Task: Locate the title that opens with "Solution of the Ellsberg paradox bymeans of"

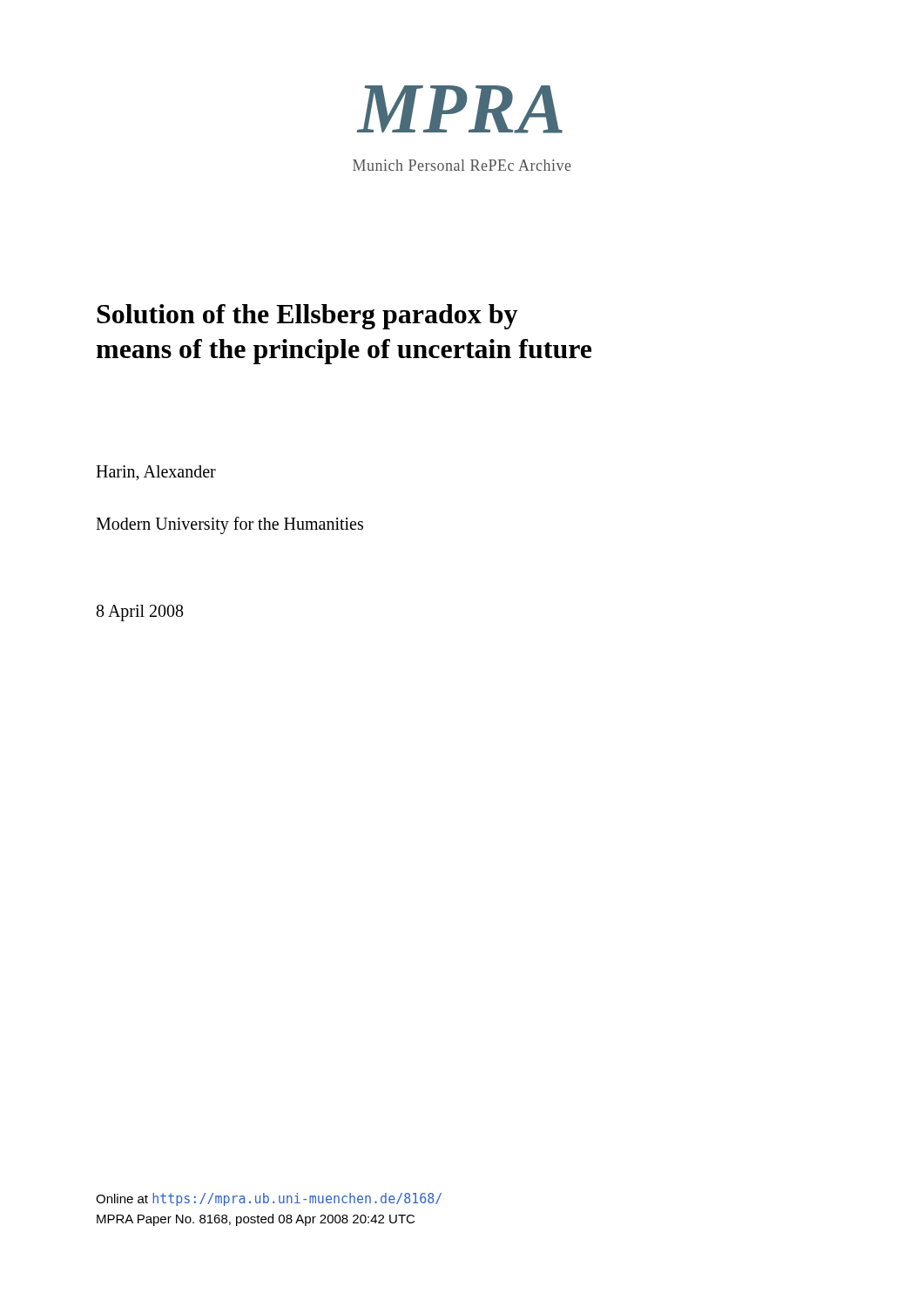Action: 422,331
